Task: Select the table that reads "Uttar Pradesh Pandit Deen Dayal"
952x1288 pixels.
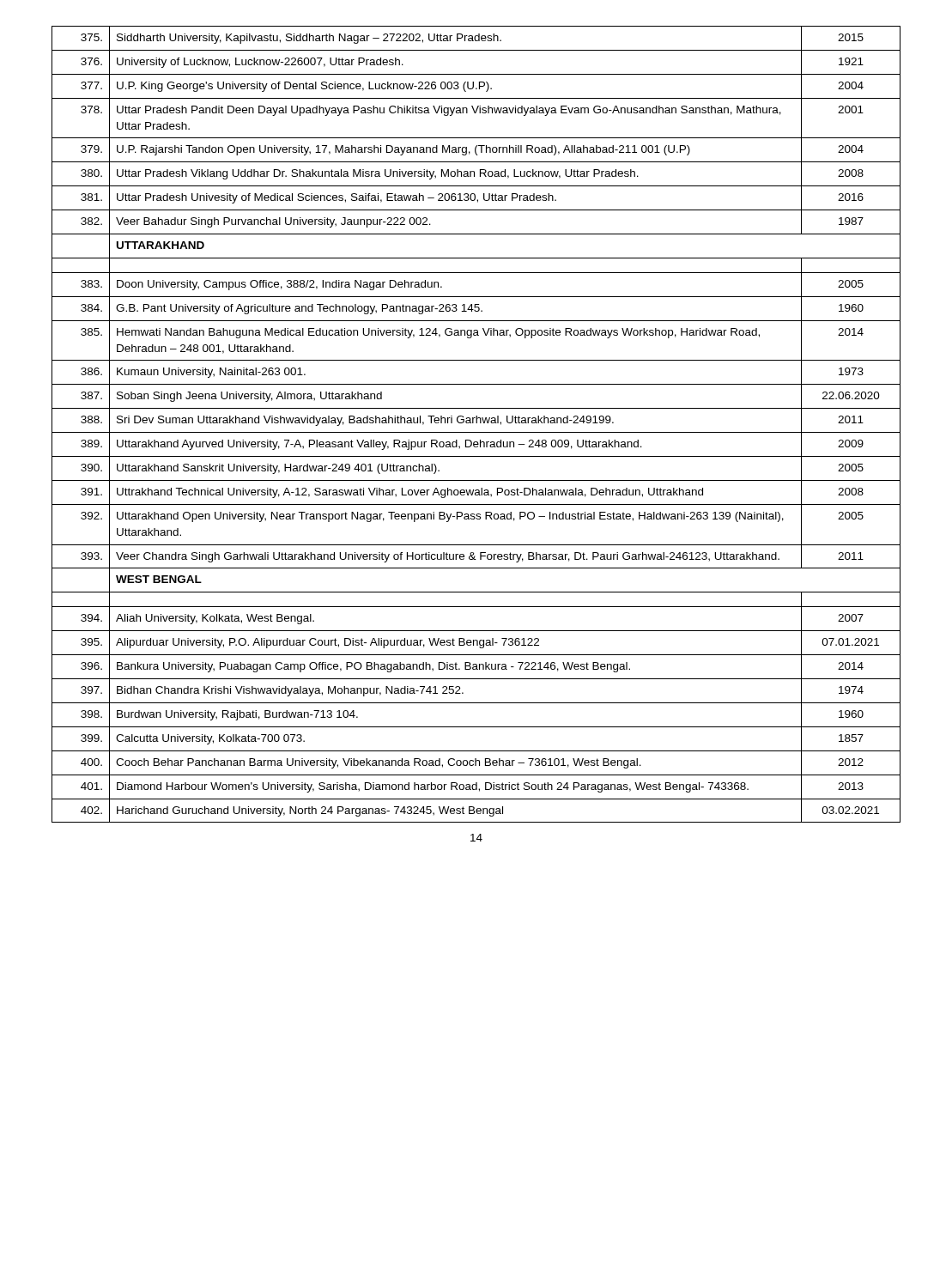Action: (476, 424)
